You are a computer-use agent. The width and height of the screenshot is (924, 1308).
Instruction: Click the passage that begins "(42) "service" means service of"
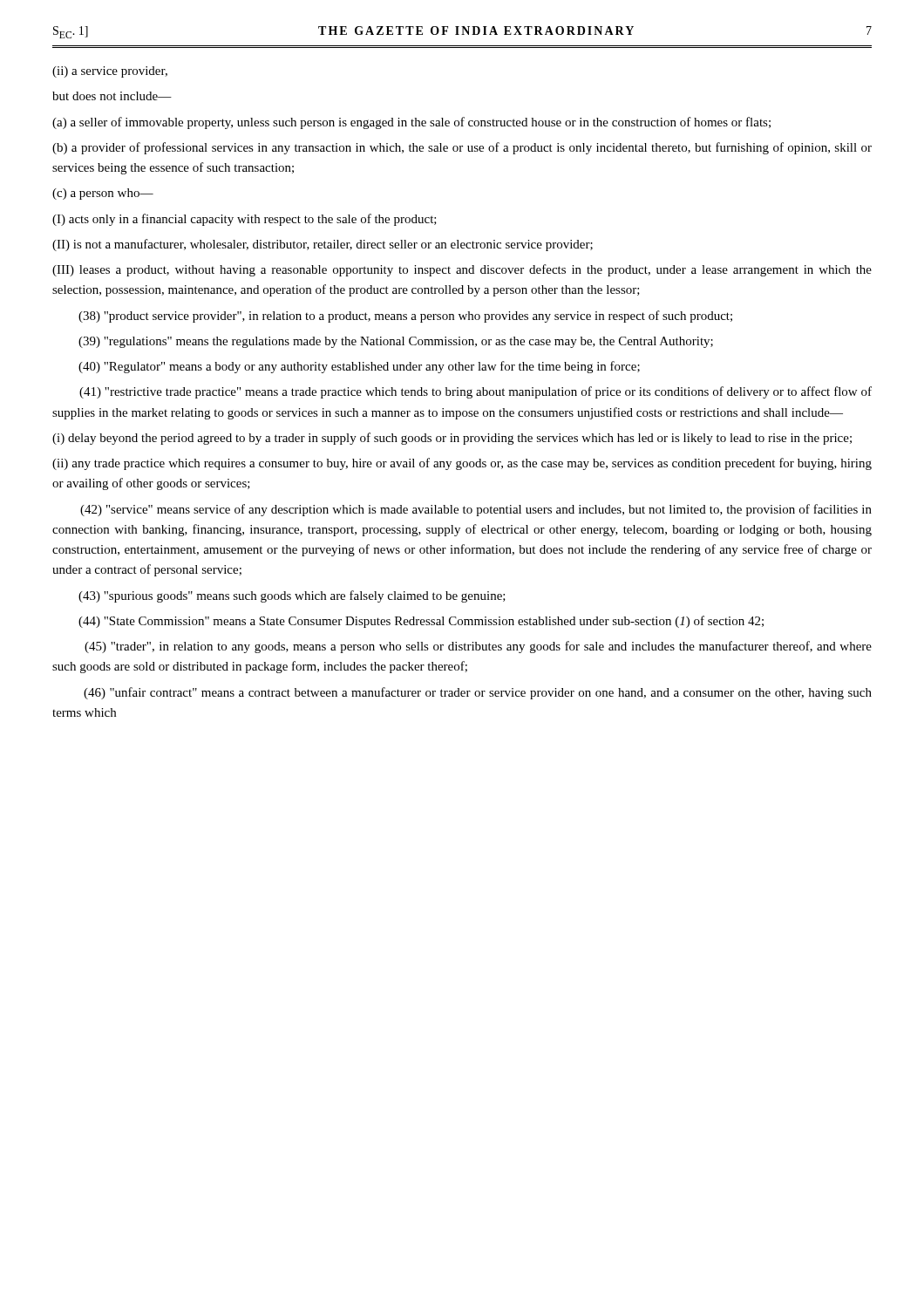pos(462,539)
